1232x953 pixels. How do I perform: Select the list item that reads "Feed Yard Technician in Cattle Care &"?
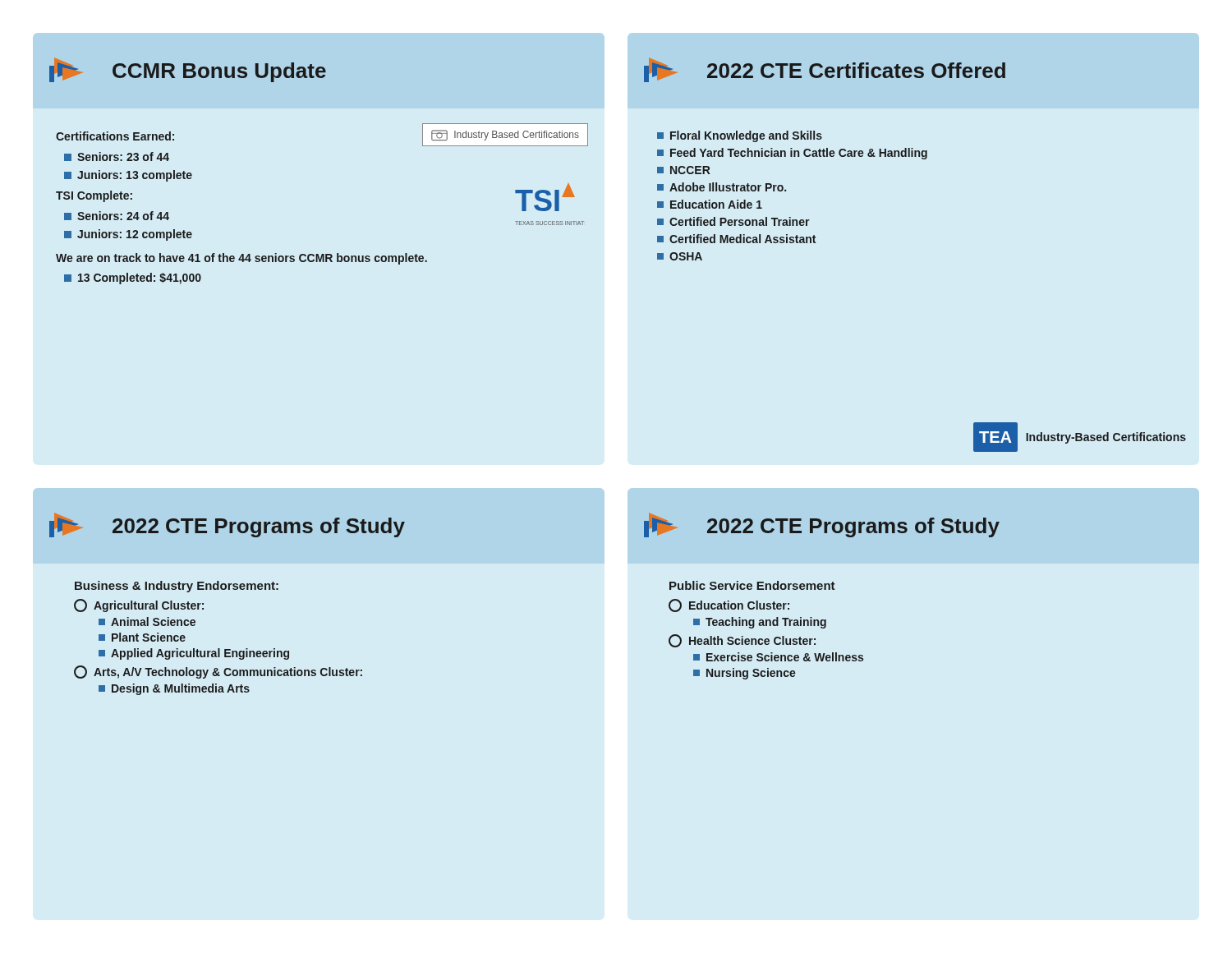coord(792,153)
